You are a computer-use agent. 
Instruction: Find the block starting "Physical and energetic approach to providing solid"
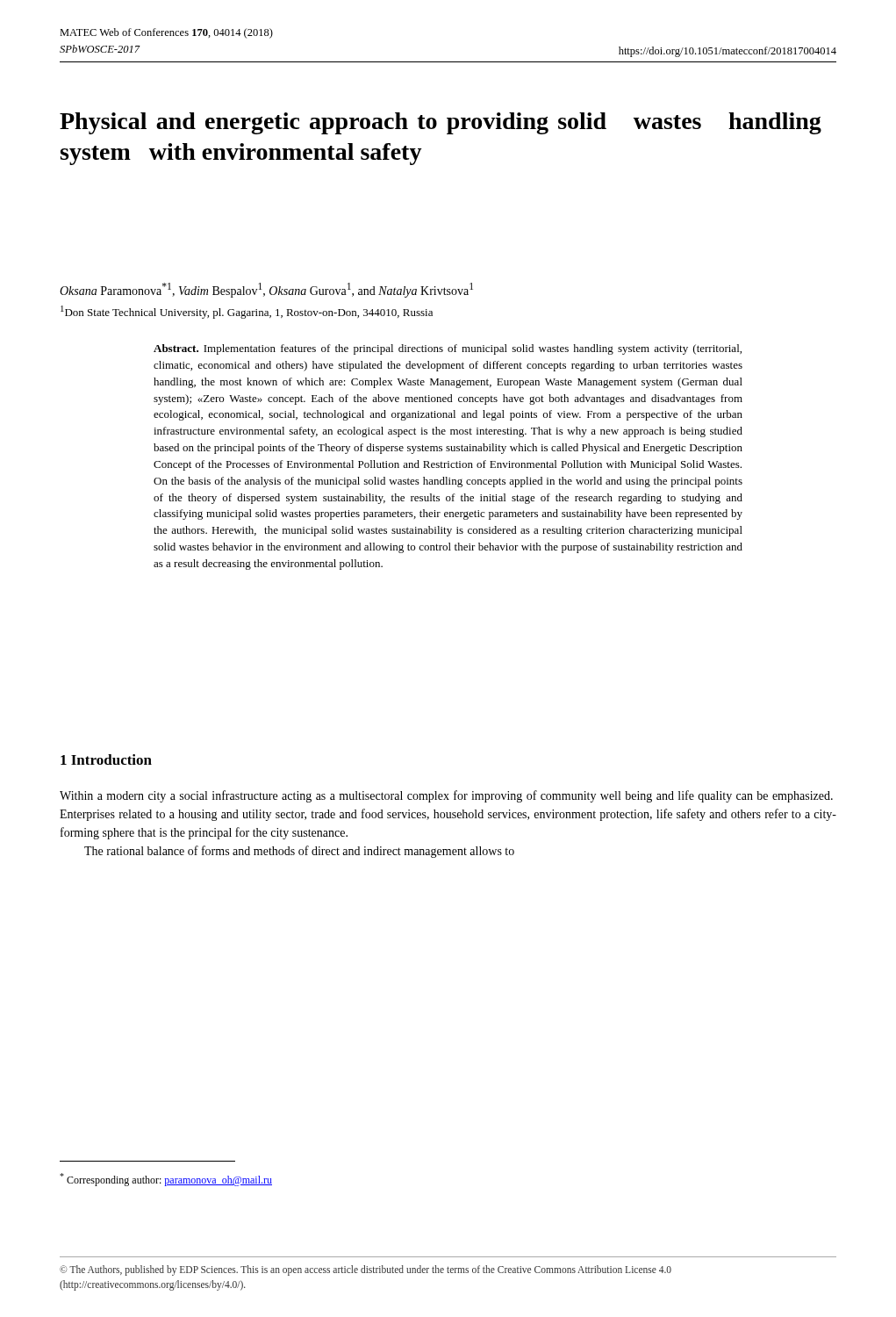pyautogui.click(x=448, y=136)
